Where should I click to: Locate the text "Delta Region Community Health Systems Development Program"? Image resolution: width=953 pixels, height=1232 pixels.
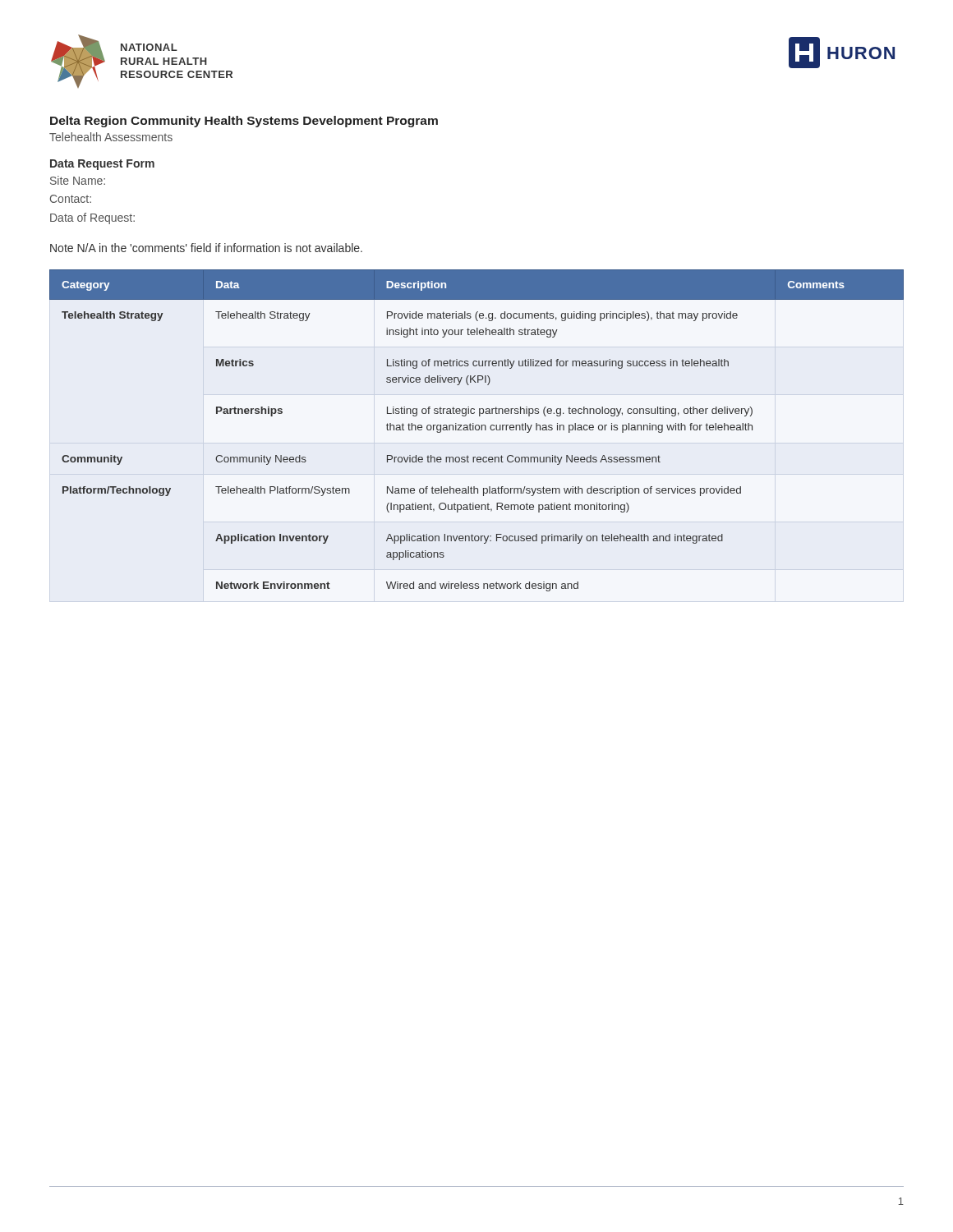coord(244,120)
